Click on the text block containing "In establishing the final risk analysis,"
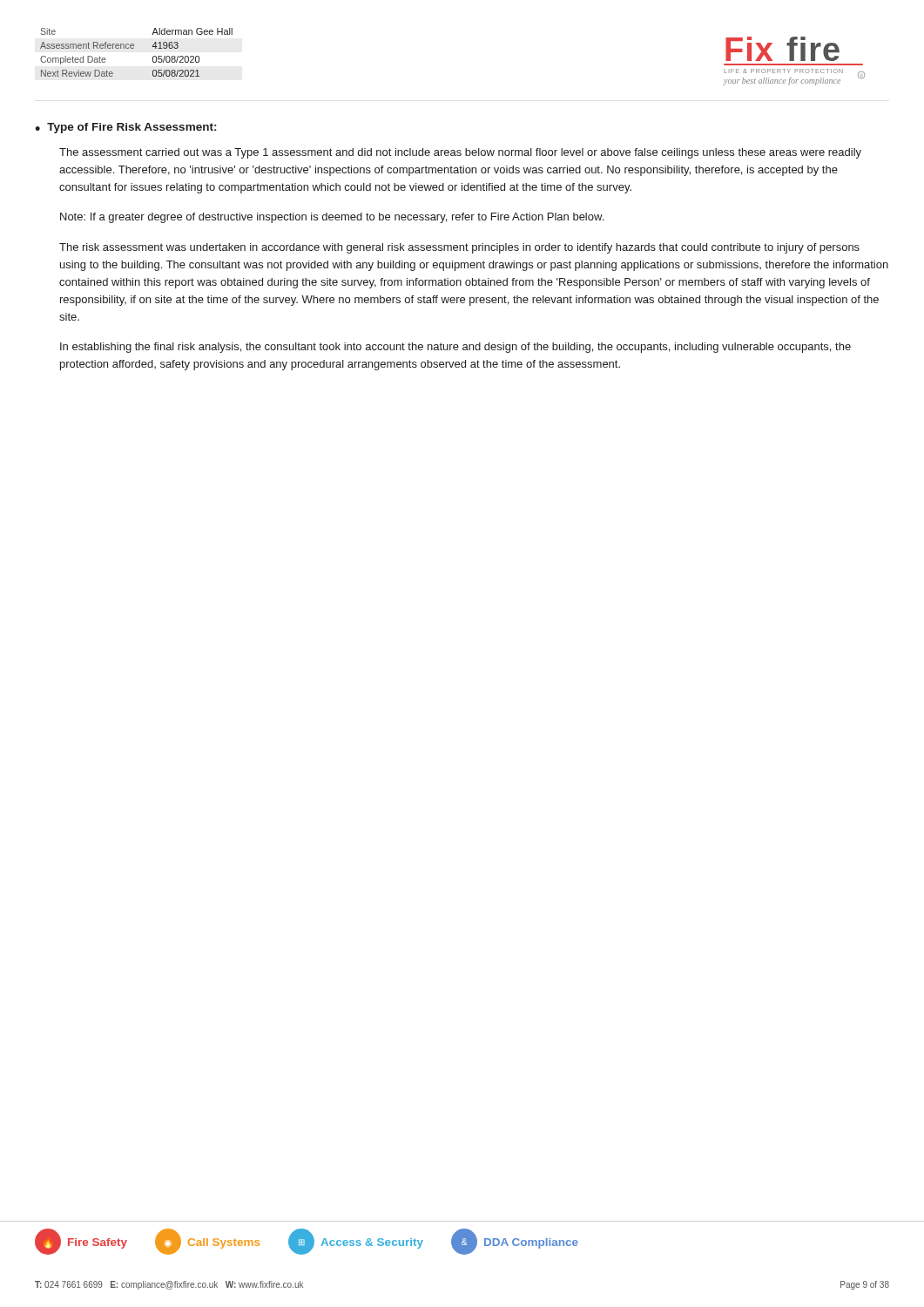 [x=455, y=355]
